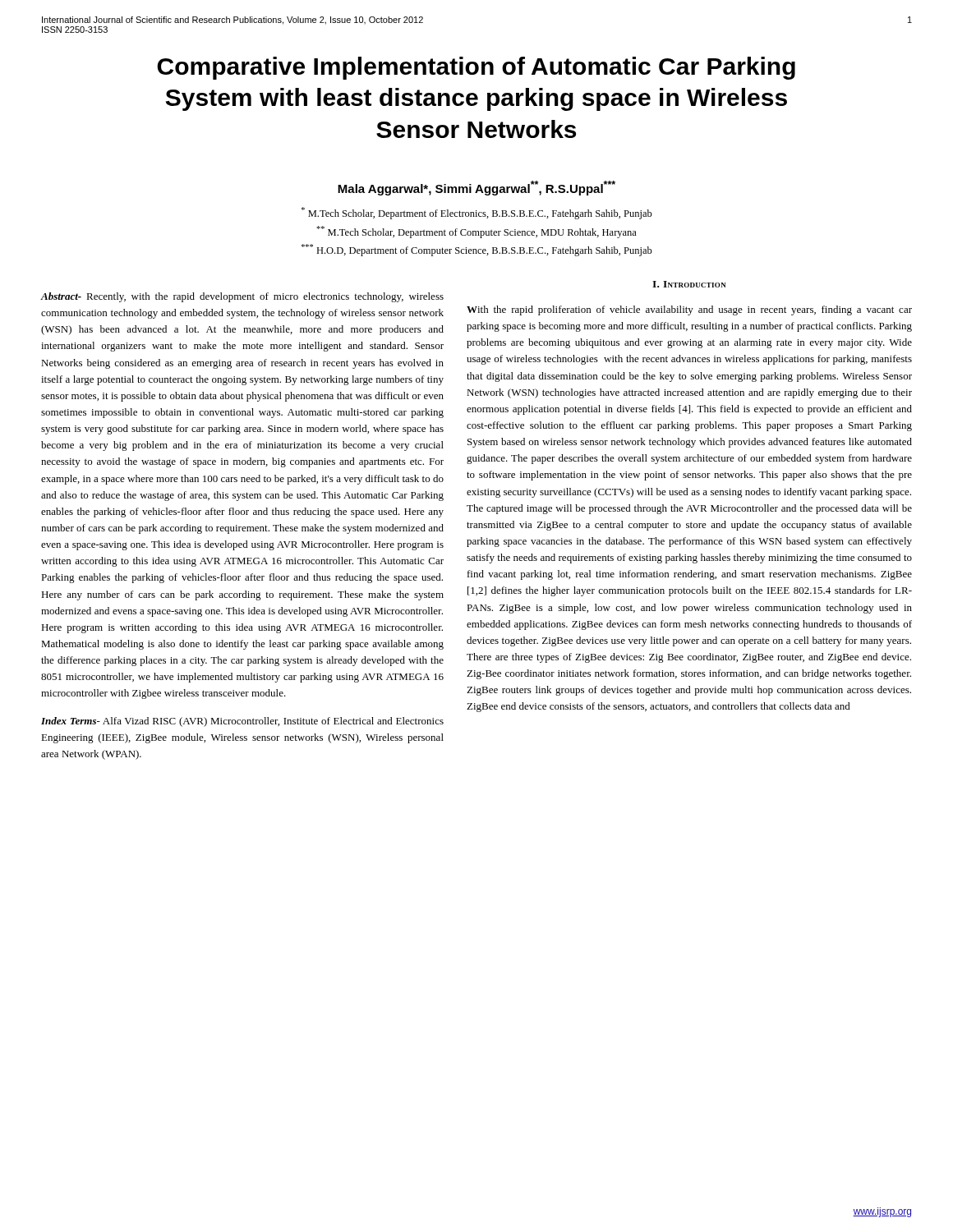Click on the title with the text "Comparative Implementation of Automatic"
The width and height of the screenshot is (953, 1232).
click(476, 98)
